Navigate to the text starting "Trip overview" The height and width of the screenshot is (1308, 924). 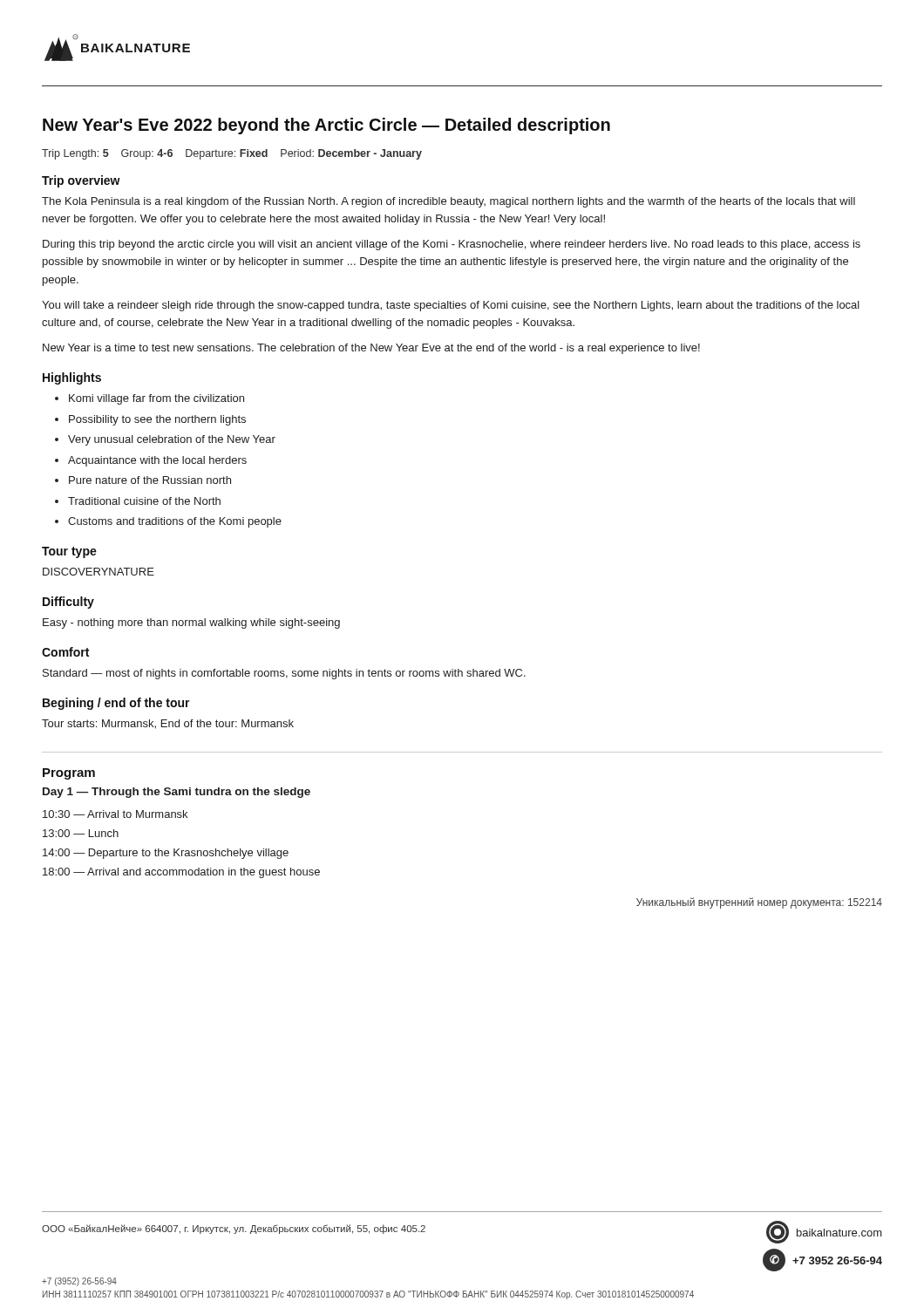[x=81, y=181]
